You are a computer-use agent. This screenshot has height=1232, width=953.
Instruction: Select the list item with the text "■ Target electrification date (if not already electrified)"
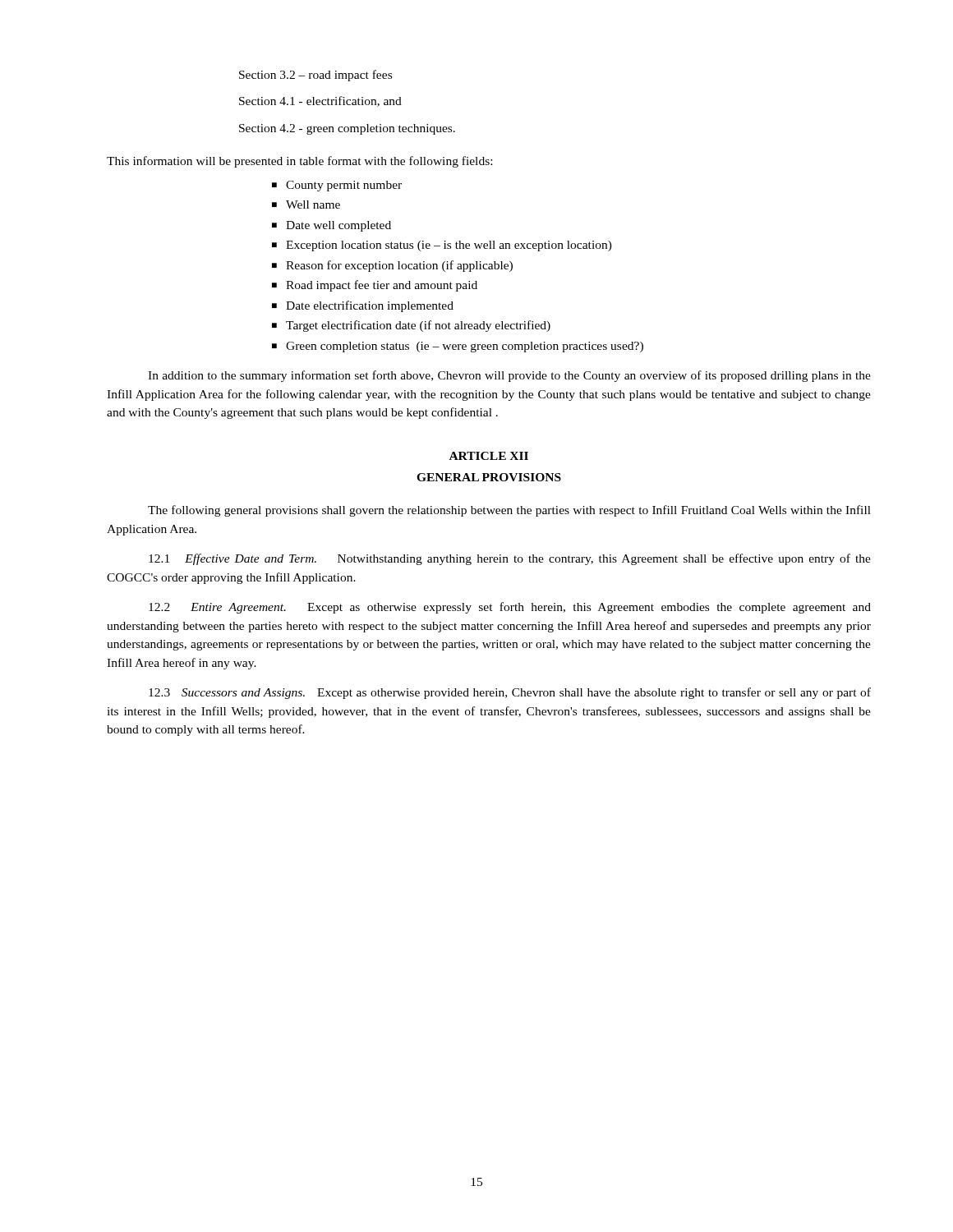[411, 326]
